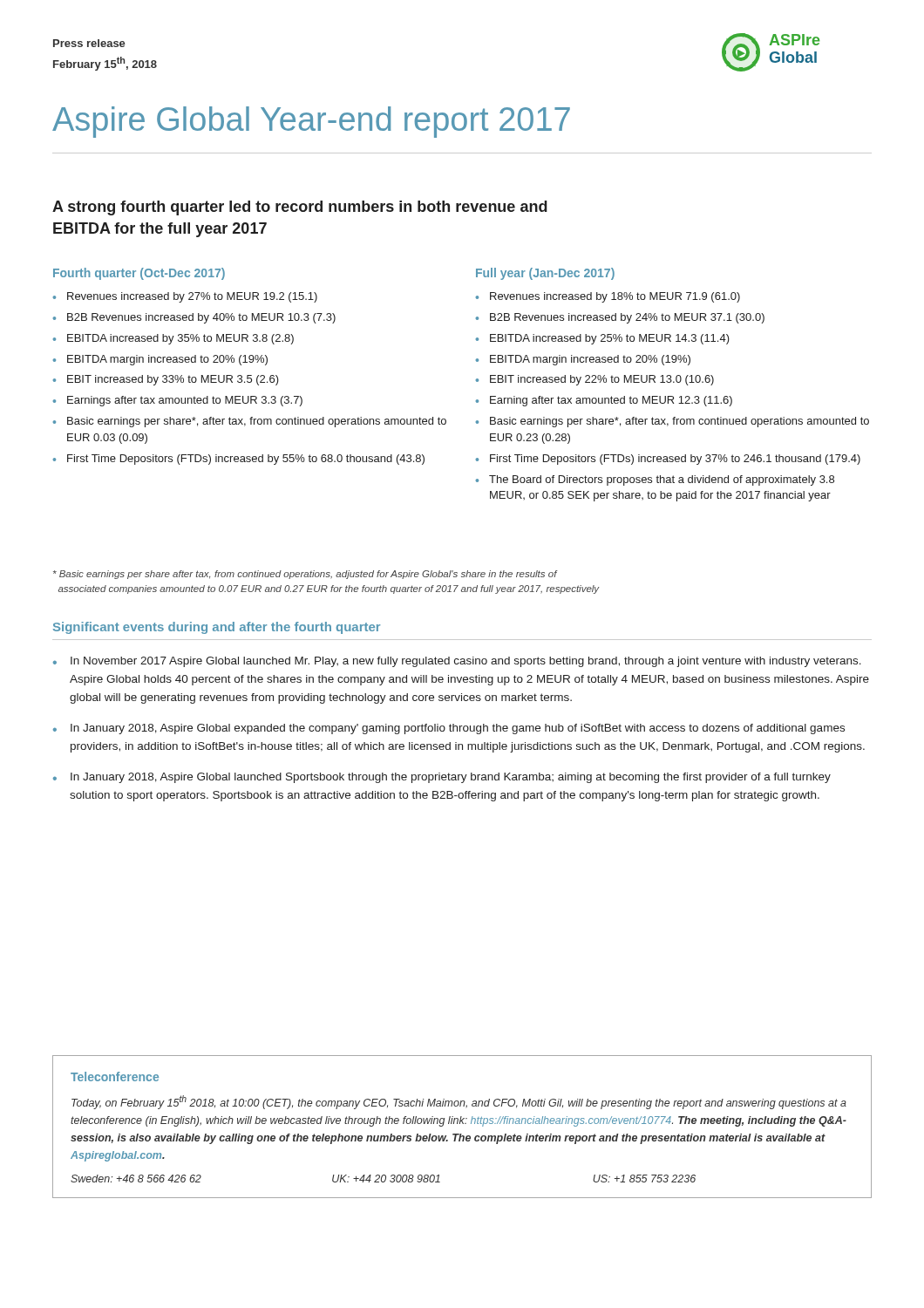Locate the block of text that opens with "The Board of Directors"

coord(662,487)
